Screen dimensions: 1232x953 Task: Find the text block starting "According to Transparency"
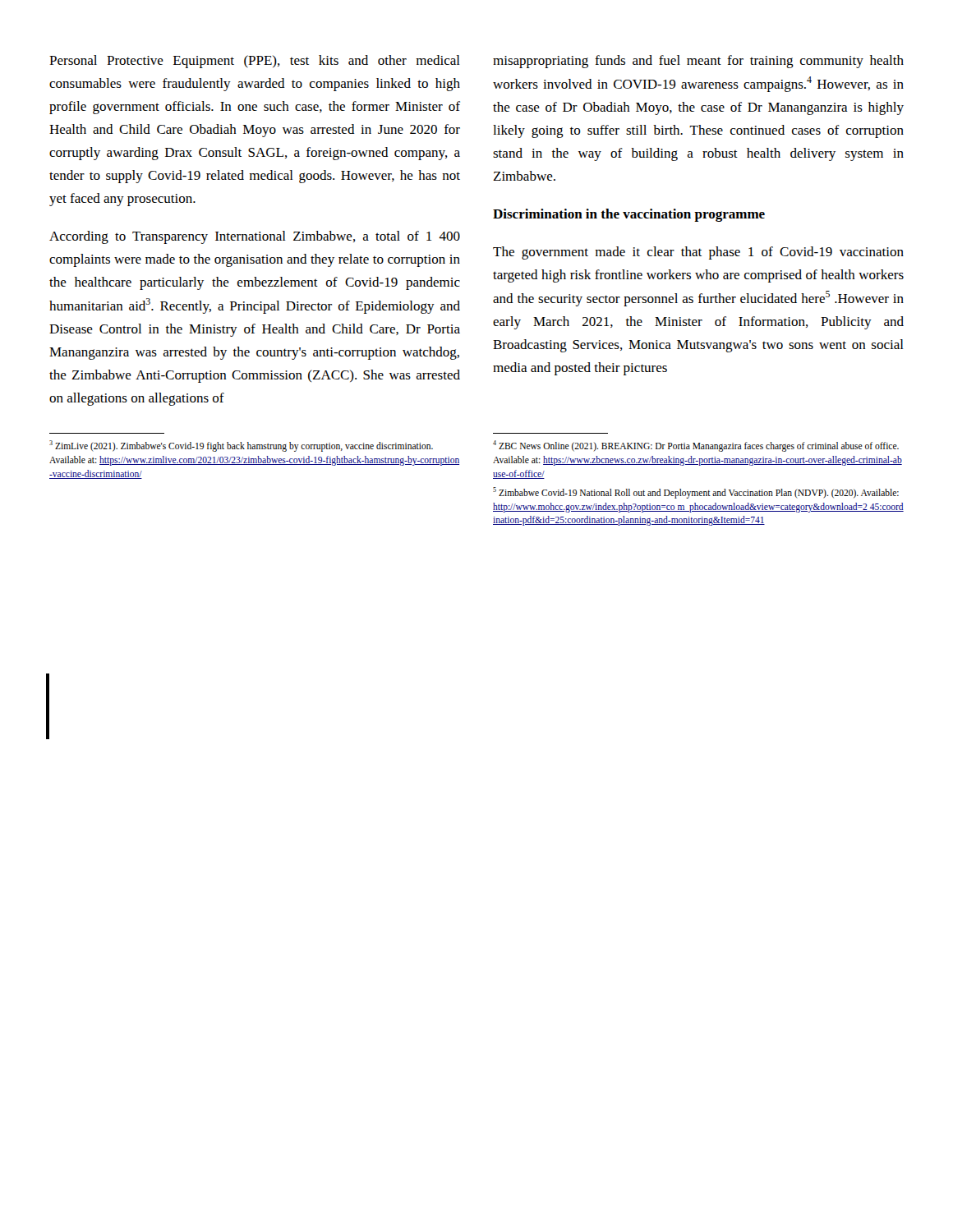pos(255,318)
